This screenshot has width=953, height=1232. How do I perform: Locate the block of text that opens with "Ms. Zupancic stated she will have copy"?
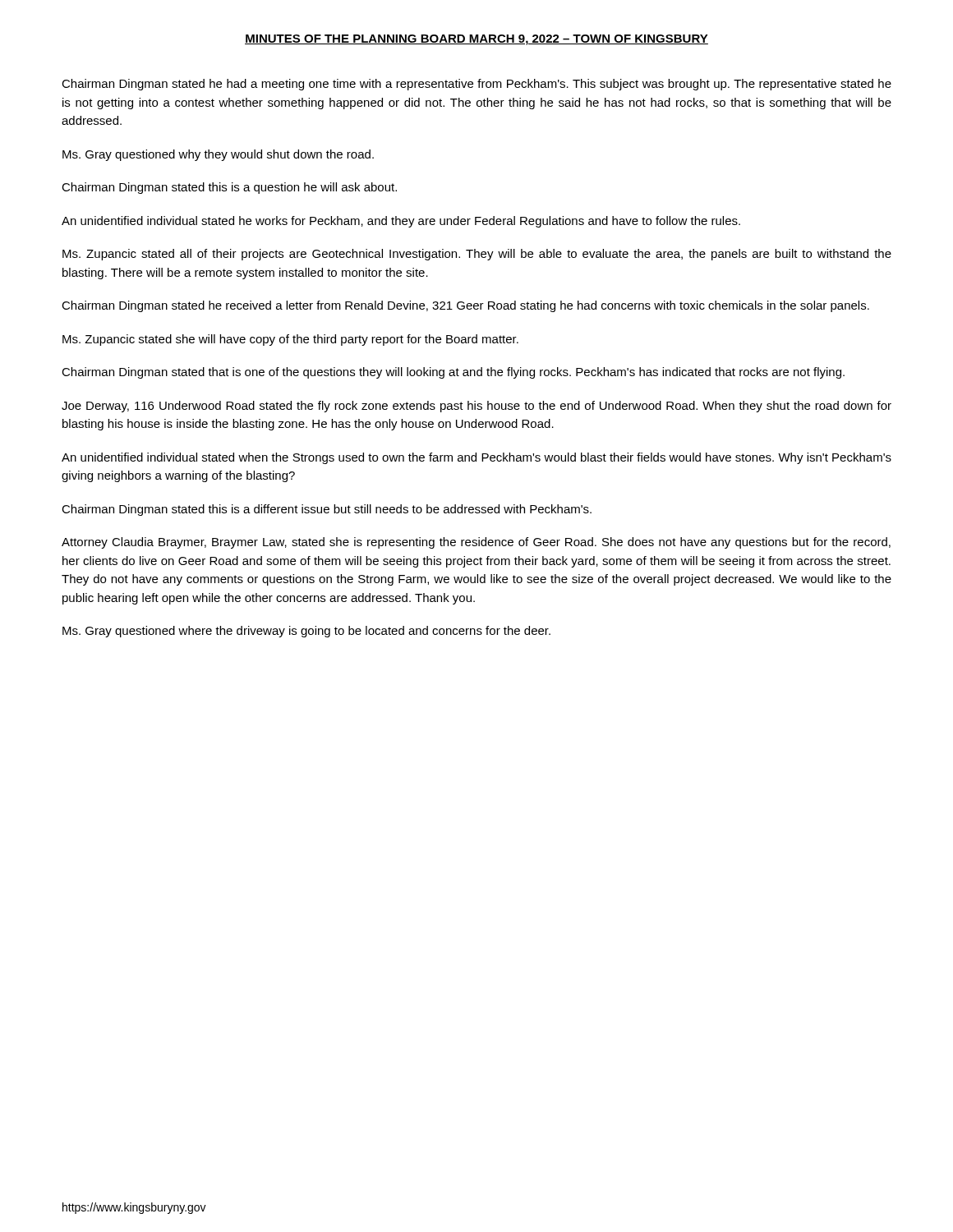coord(290,338)
